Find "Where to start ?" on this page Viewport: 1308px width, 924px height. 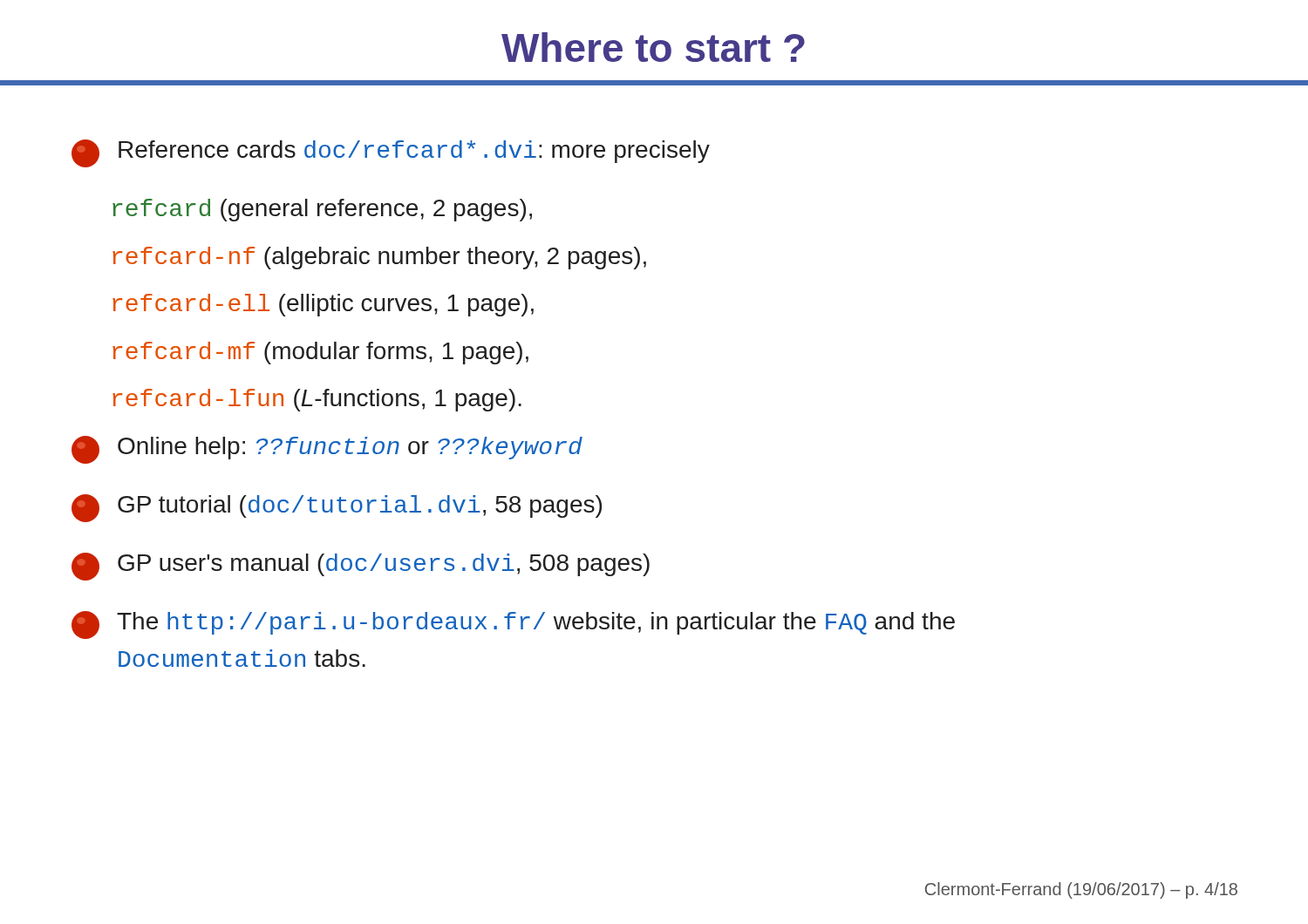(x=654, y=48)
